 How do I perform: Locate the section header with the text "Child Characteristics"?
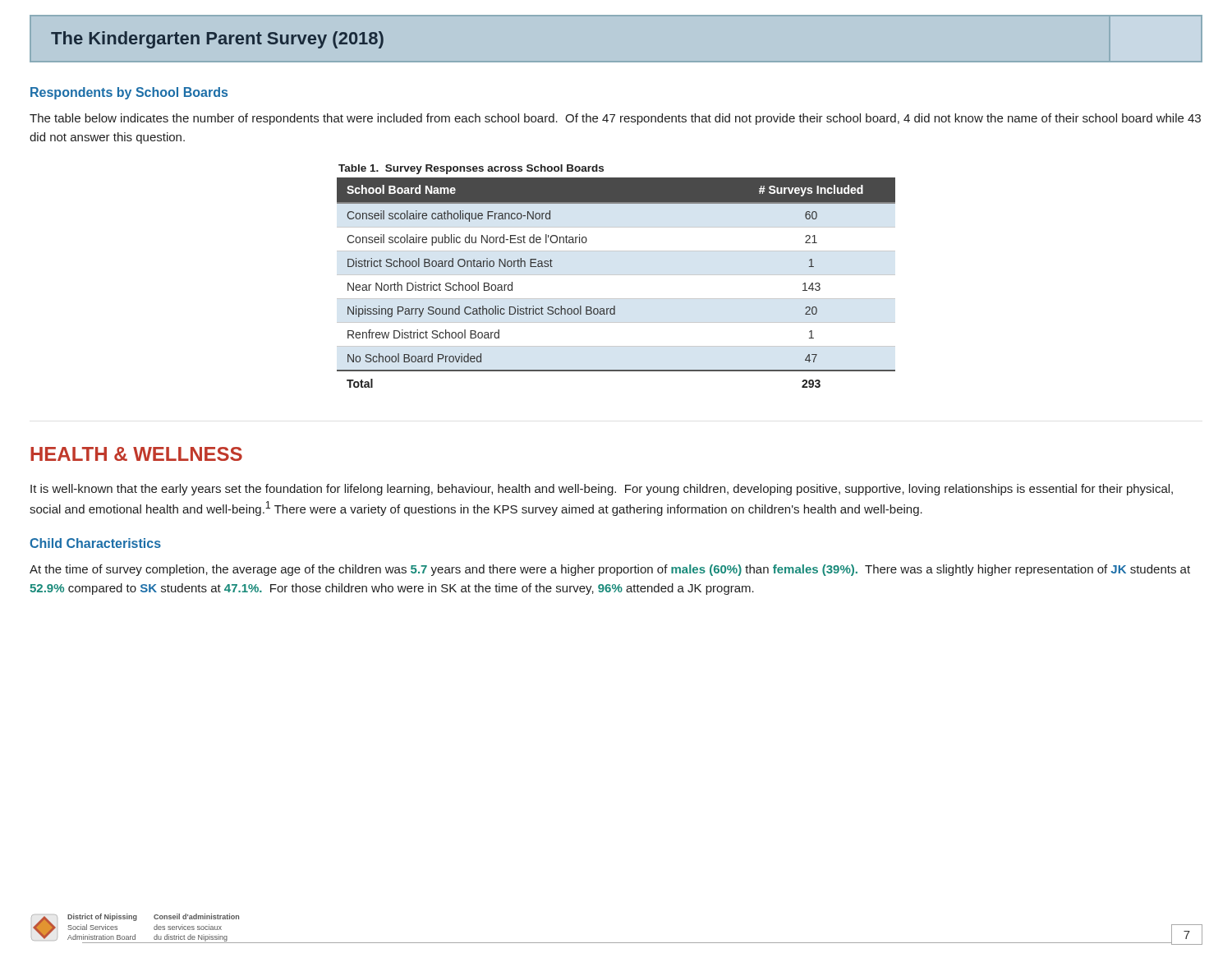pyautogui.click(x=95, y=543)
